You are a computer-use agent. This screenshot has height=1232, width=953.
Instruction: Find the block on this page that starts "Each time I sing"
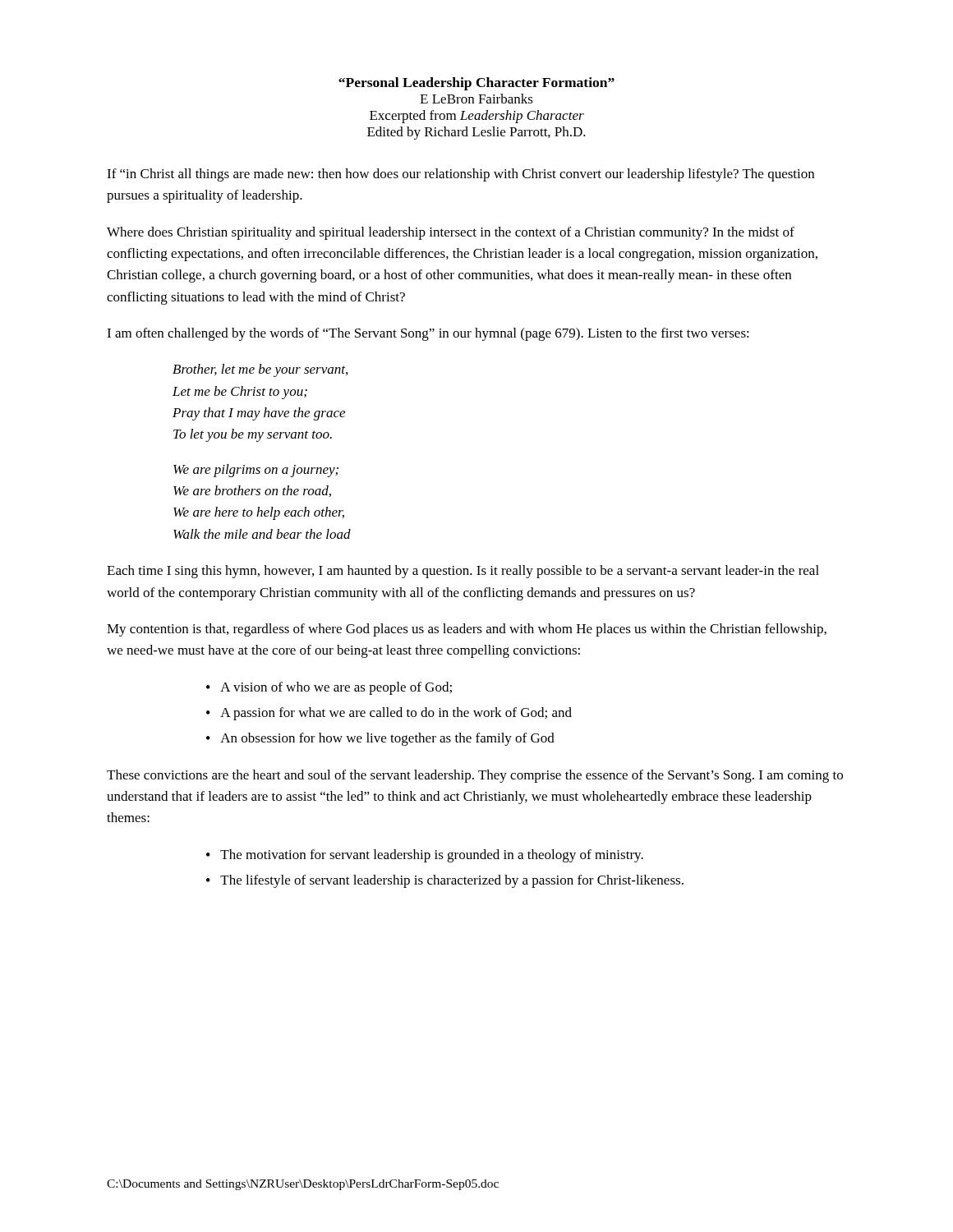click(x=476, y=582)
